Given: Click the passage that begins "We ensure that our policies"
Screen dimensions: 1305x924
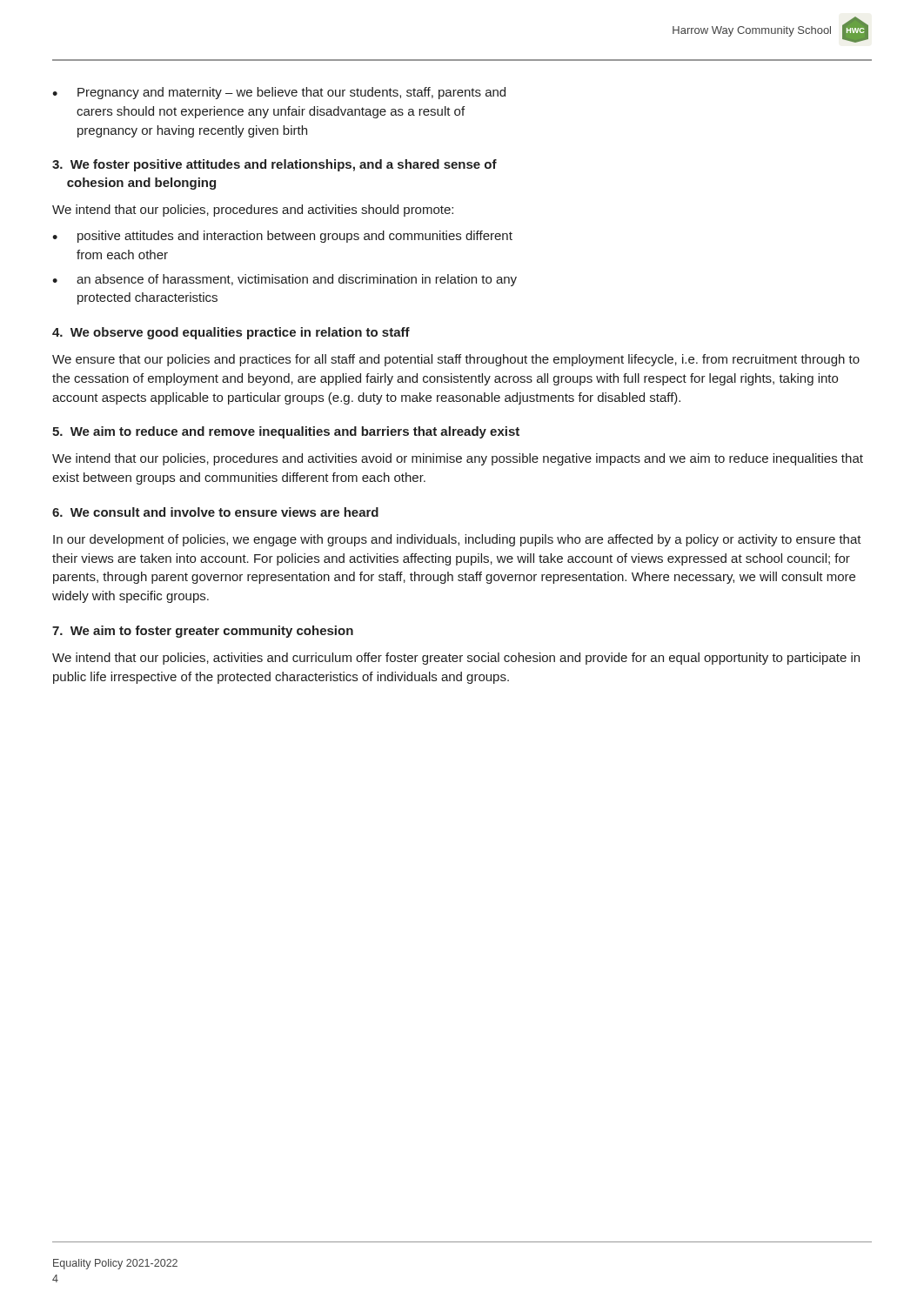Looking at the screenshot, I should click(462, 378).
